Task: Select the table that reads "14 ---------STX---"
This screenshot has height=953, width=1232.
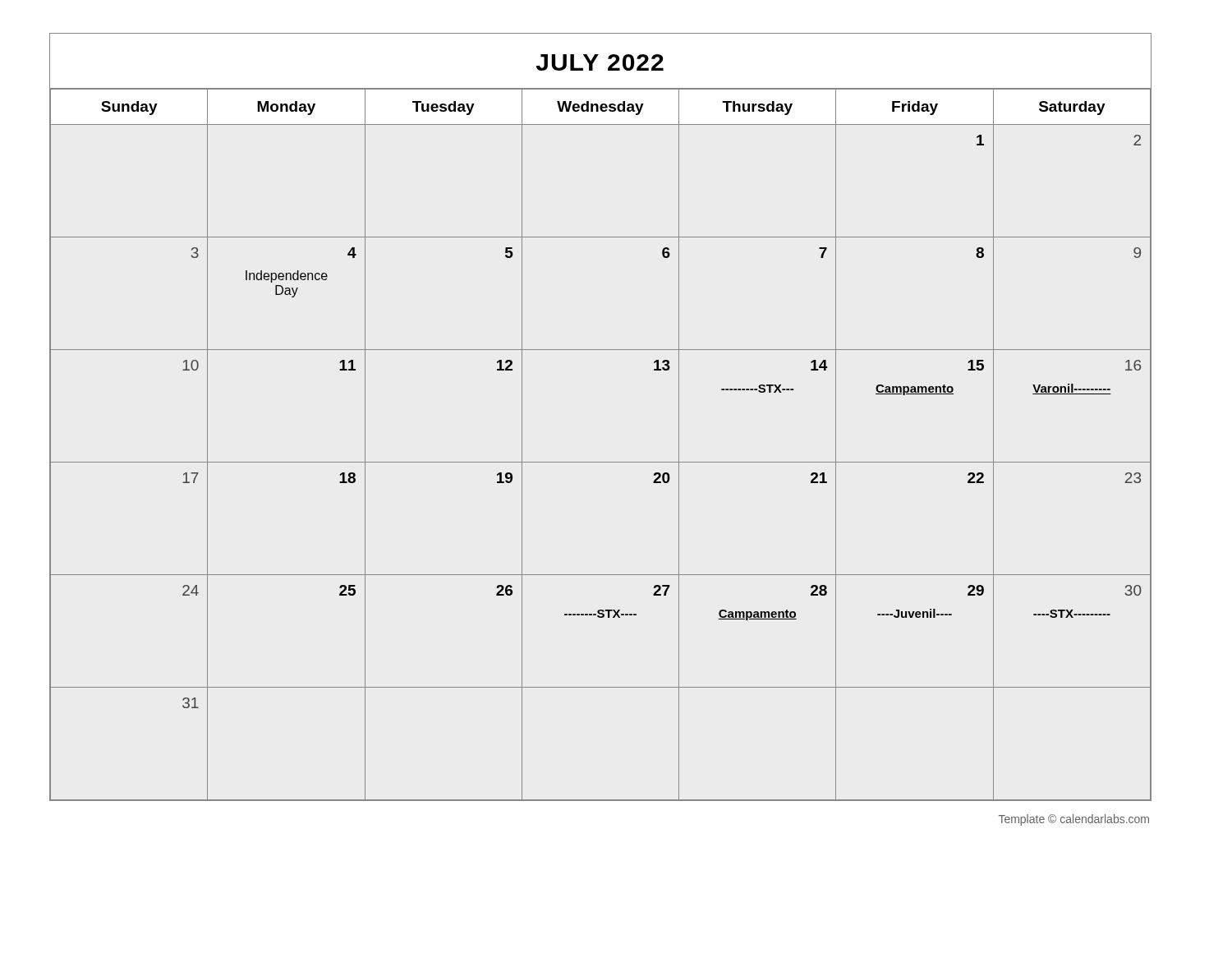Action: [x=600, y=417]
